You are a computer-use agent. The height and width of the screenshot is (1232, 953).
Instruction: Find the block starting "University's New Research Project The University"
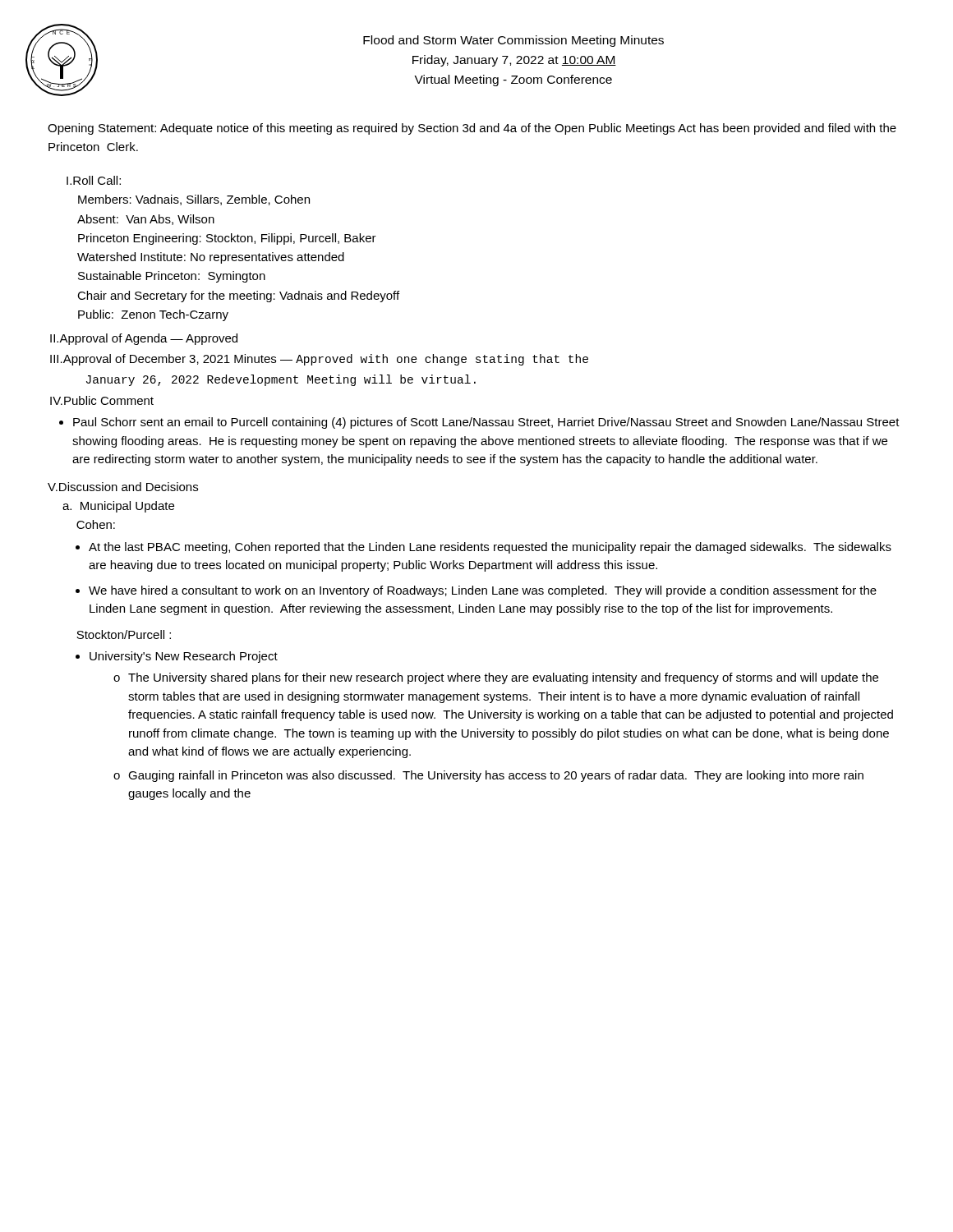pyautogui.click(x=497, y=726)
